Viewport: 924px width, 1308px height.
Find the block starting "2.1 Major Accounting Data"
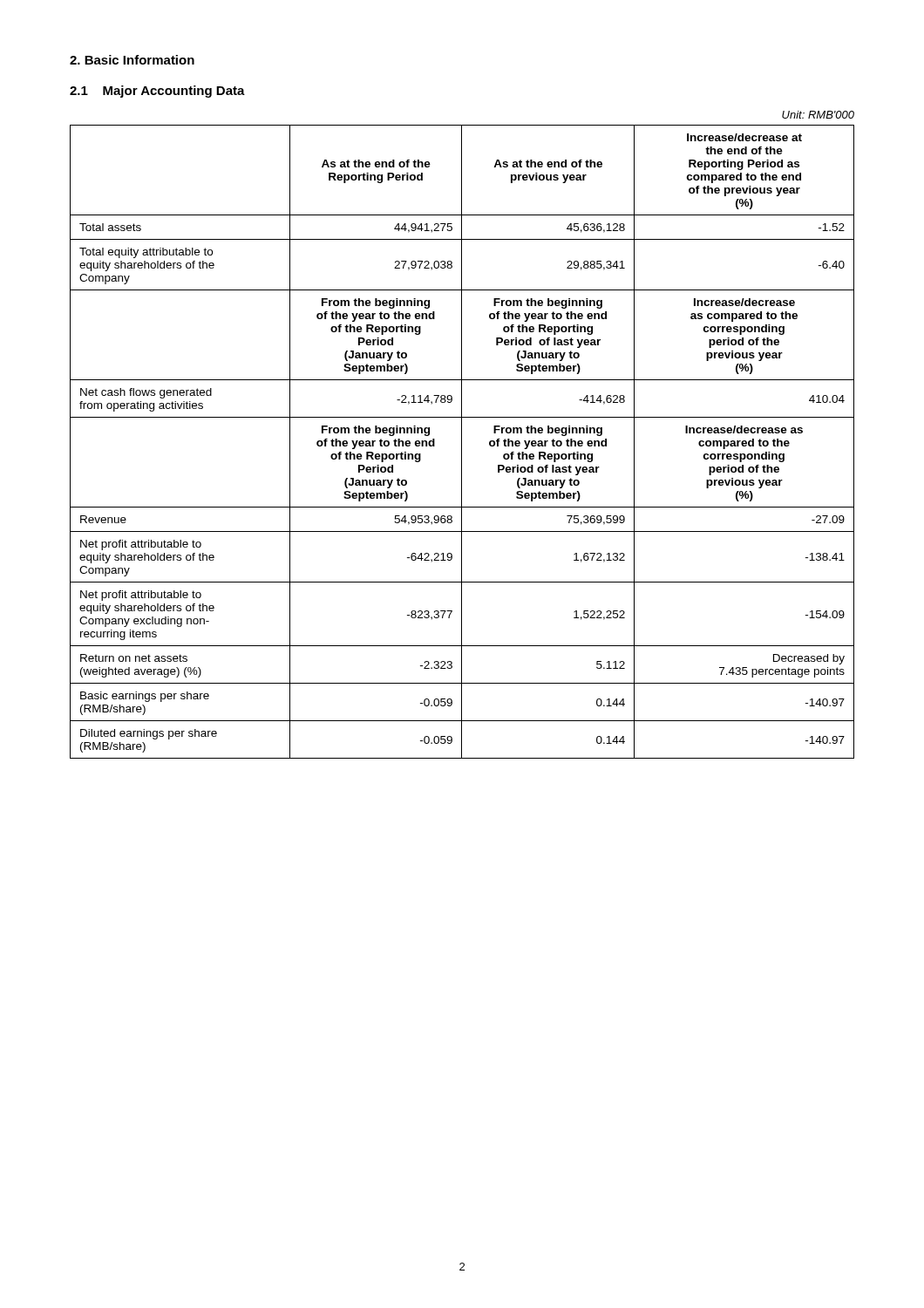point(157,90)
